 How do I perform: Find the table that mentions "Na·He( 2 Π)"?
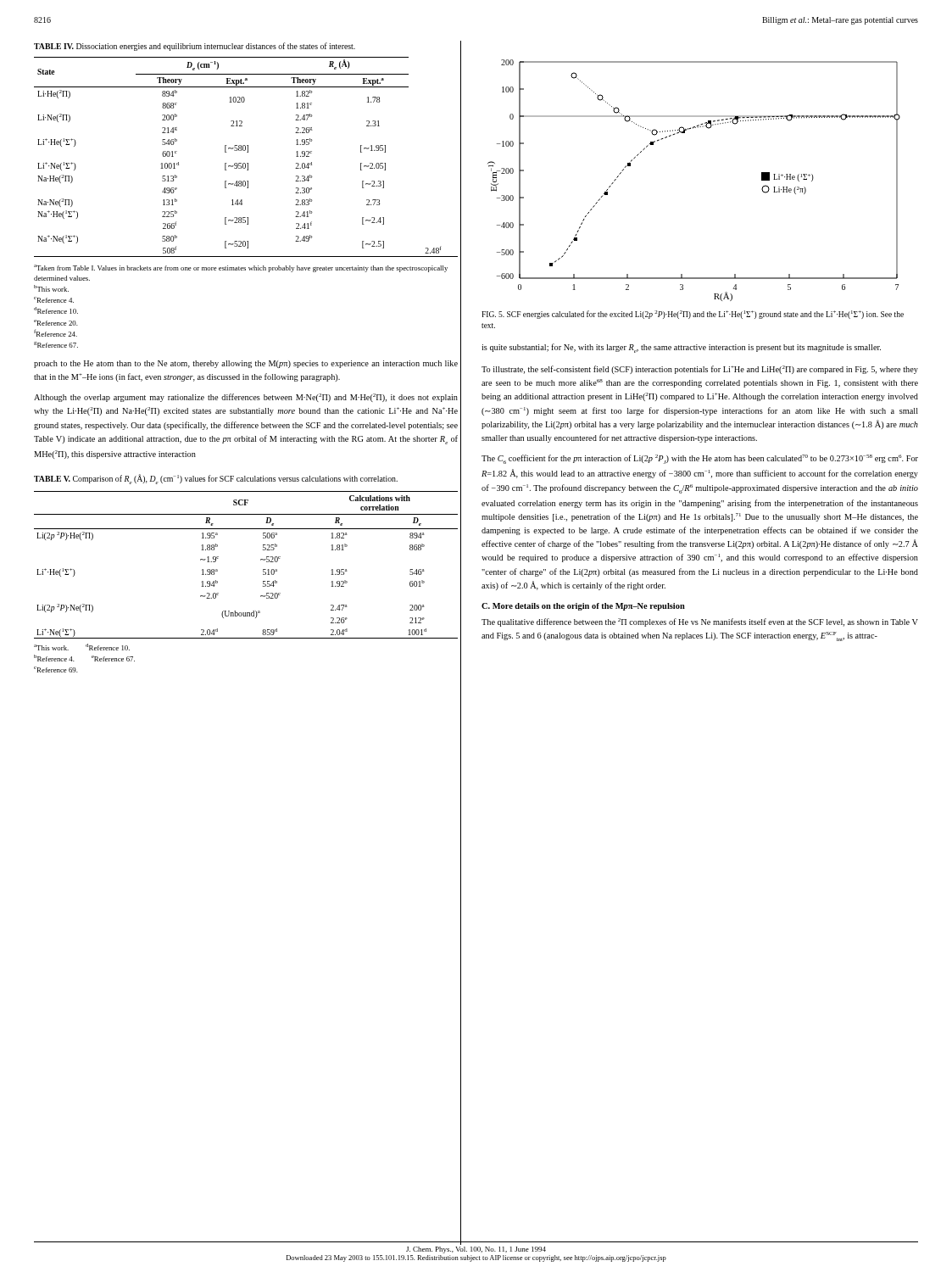pyautogui.click(x=246, y=157)
